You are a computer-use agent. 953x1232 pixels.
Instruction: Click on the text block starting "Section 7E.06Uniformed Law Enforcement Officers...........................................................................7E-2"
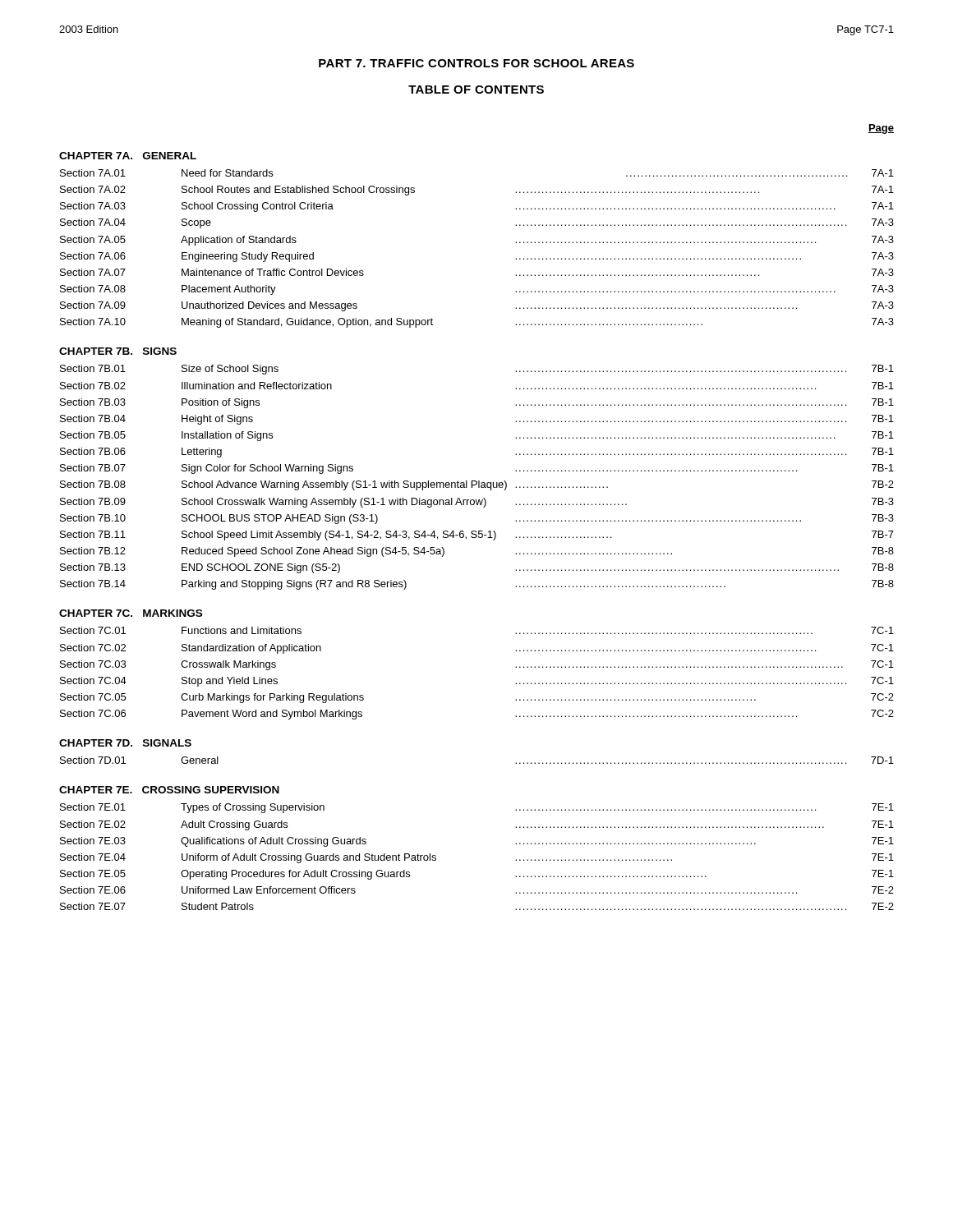(91, 890)
